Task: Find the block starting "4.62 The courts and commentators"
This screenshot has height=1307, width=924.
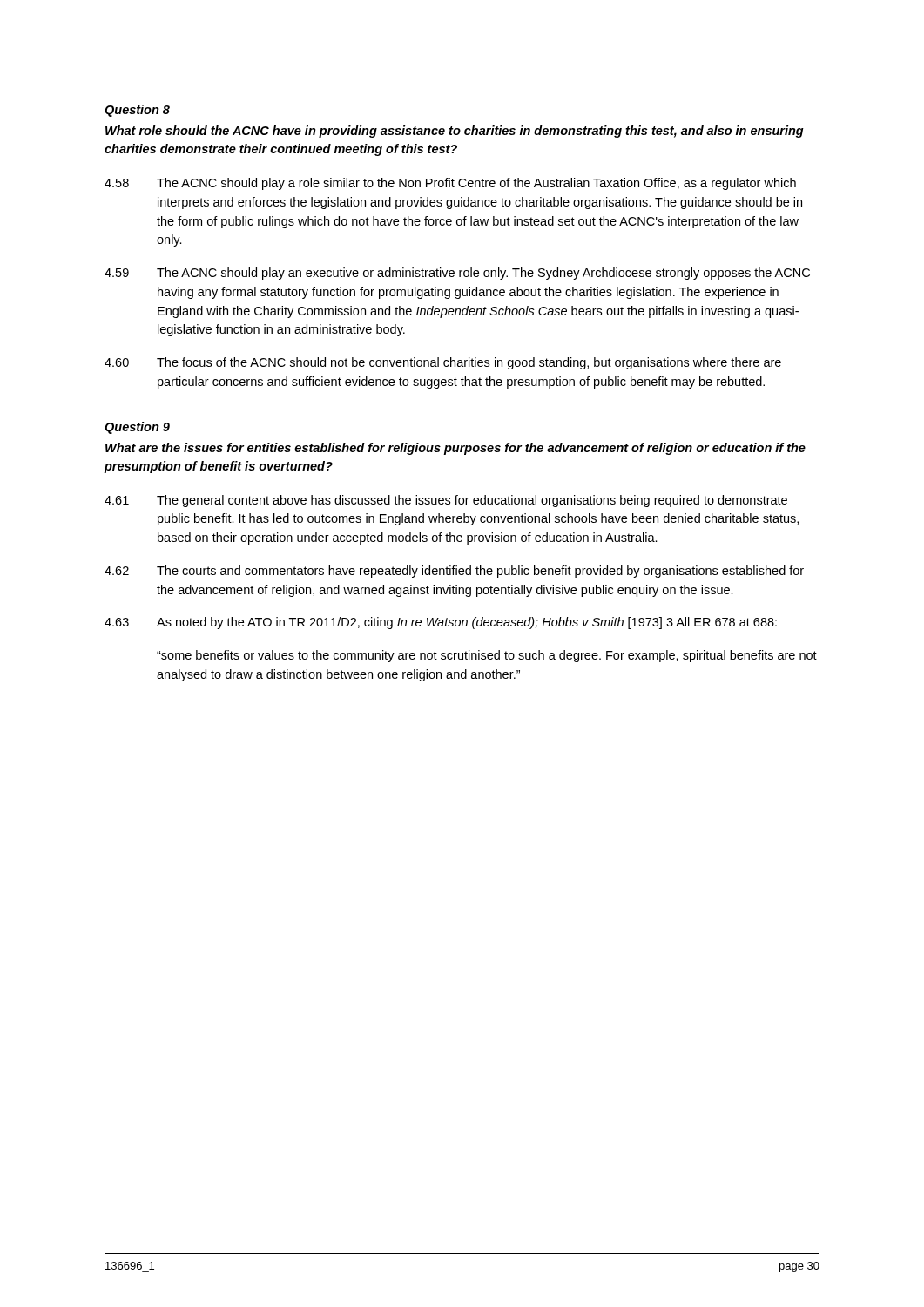Action: point(462,581)
